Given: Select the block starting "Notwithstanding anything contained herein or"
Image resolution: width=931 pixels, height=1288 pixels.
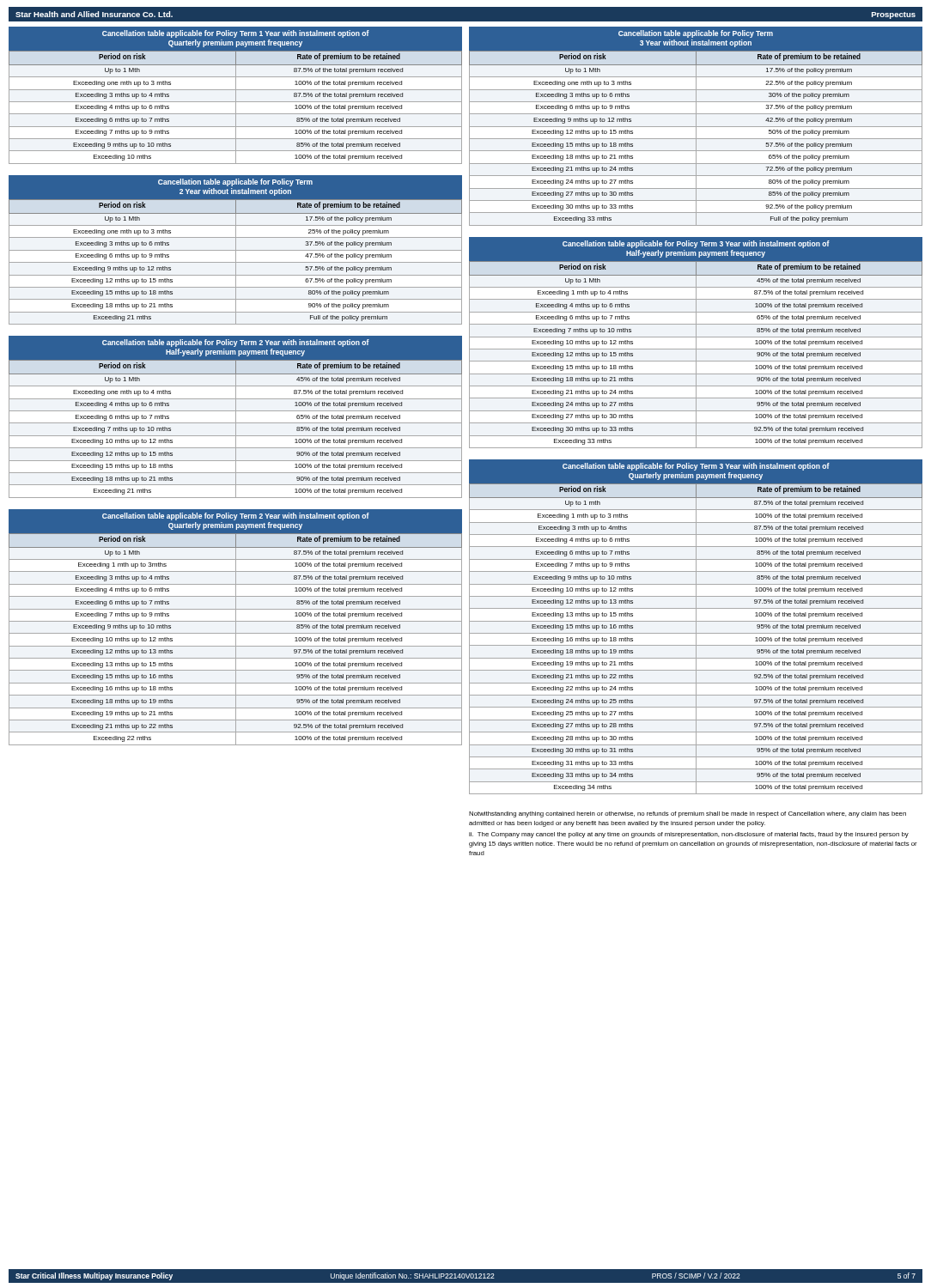Looking at the screenshot, I should pyautogui.click(x=696, y=834).
